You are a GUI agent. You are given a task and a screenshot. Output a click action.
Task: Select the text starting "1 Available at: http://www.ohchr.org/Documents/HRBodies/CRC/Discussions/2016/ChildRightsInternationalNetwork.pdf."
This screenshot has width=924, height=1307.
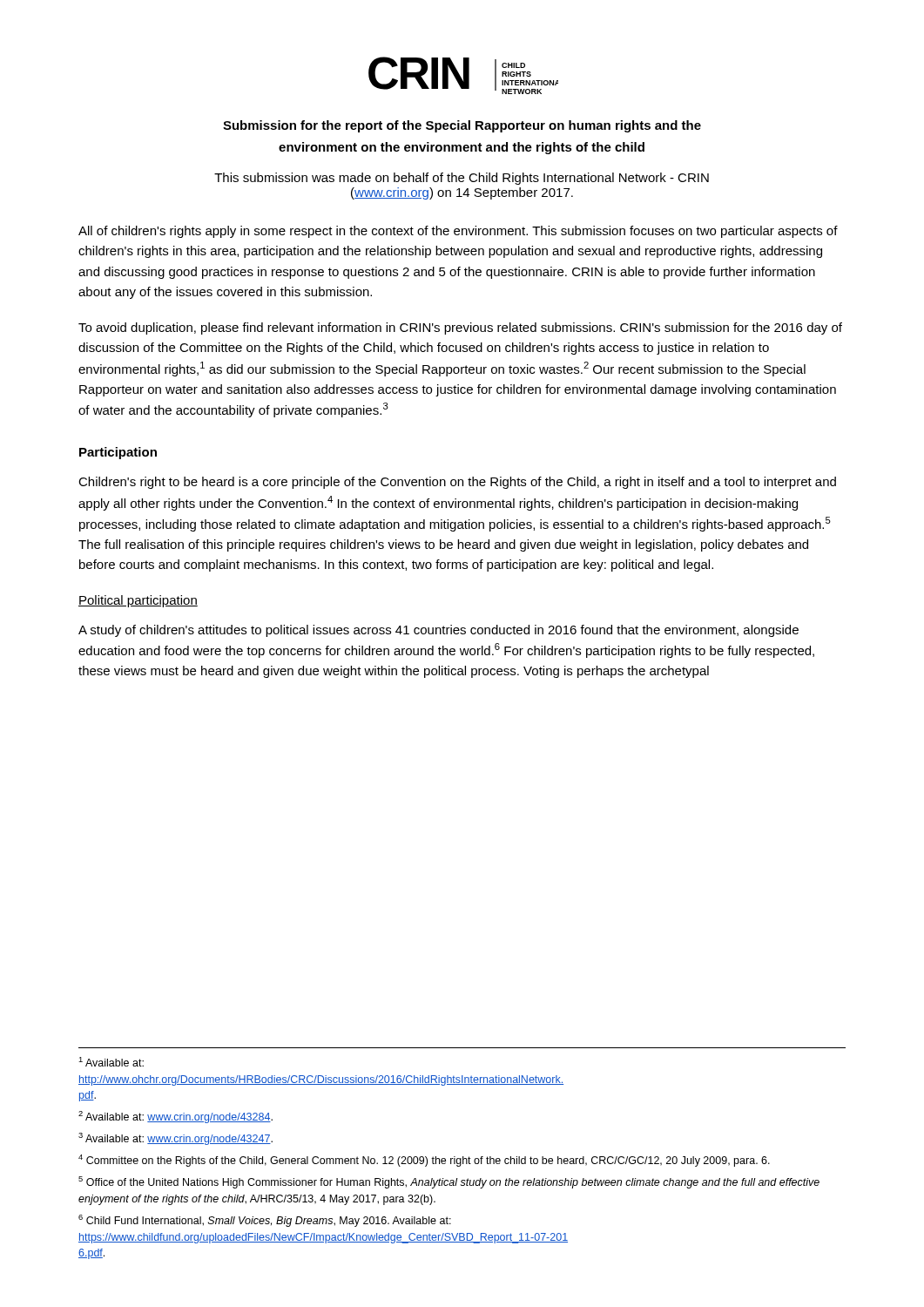pos(321,1078)
